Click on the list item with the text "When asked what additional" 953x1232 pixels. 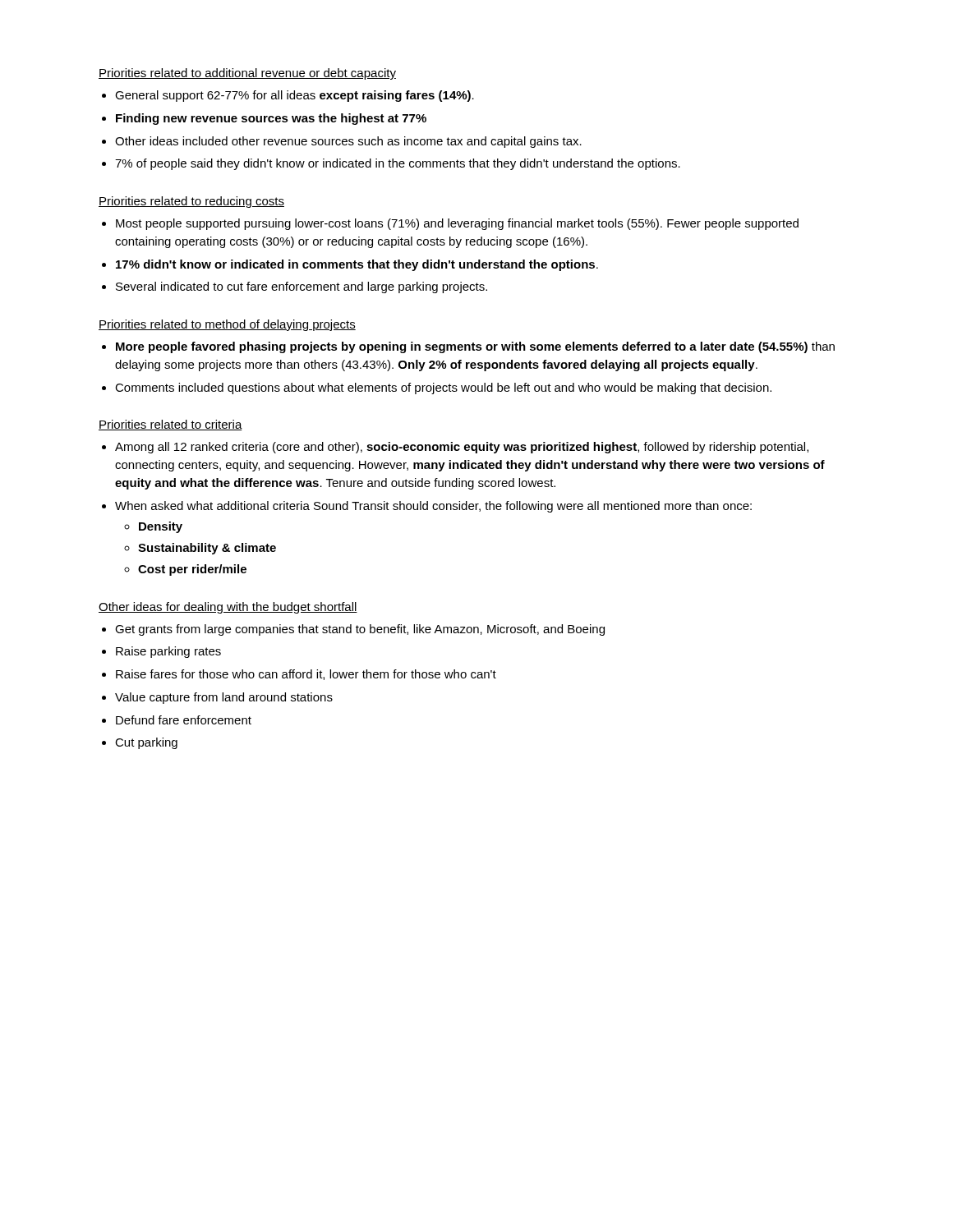pos(433,507)
